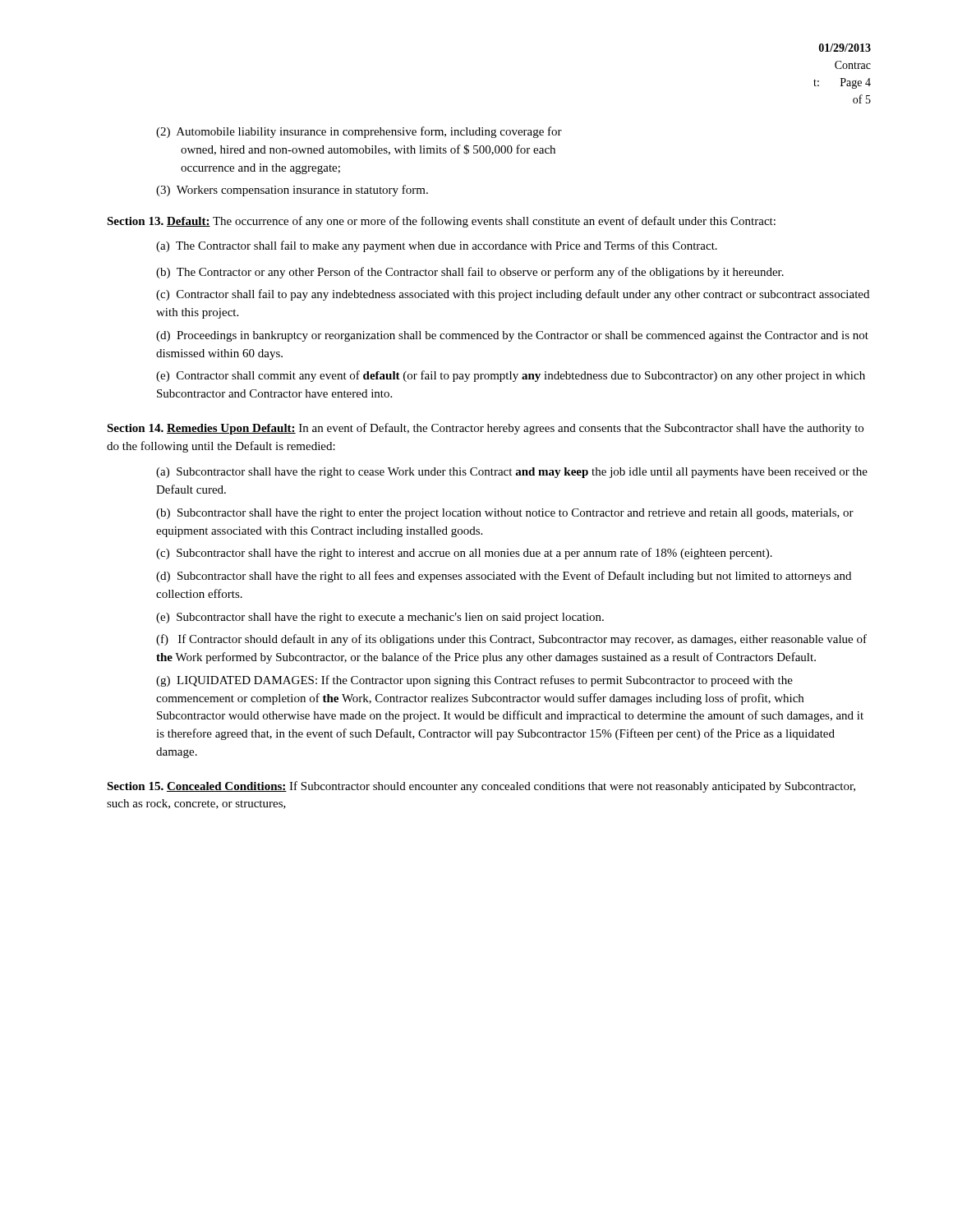Find the list item containing "(c) Contractor shall fail to pay any indebtedness"
This screenshot has width=953, height=1232.
pos(513,303)
